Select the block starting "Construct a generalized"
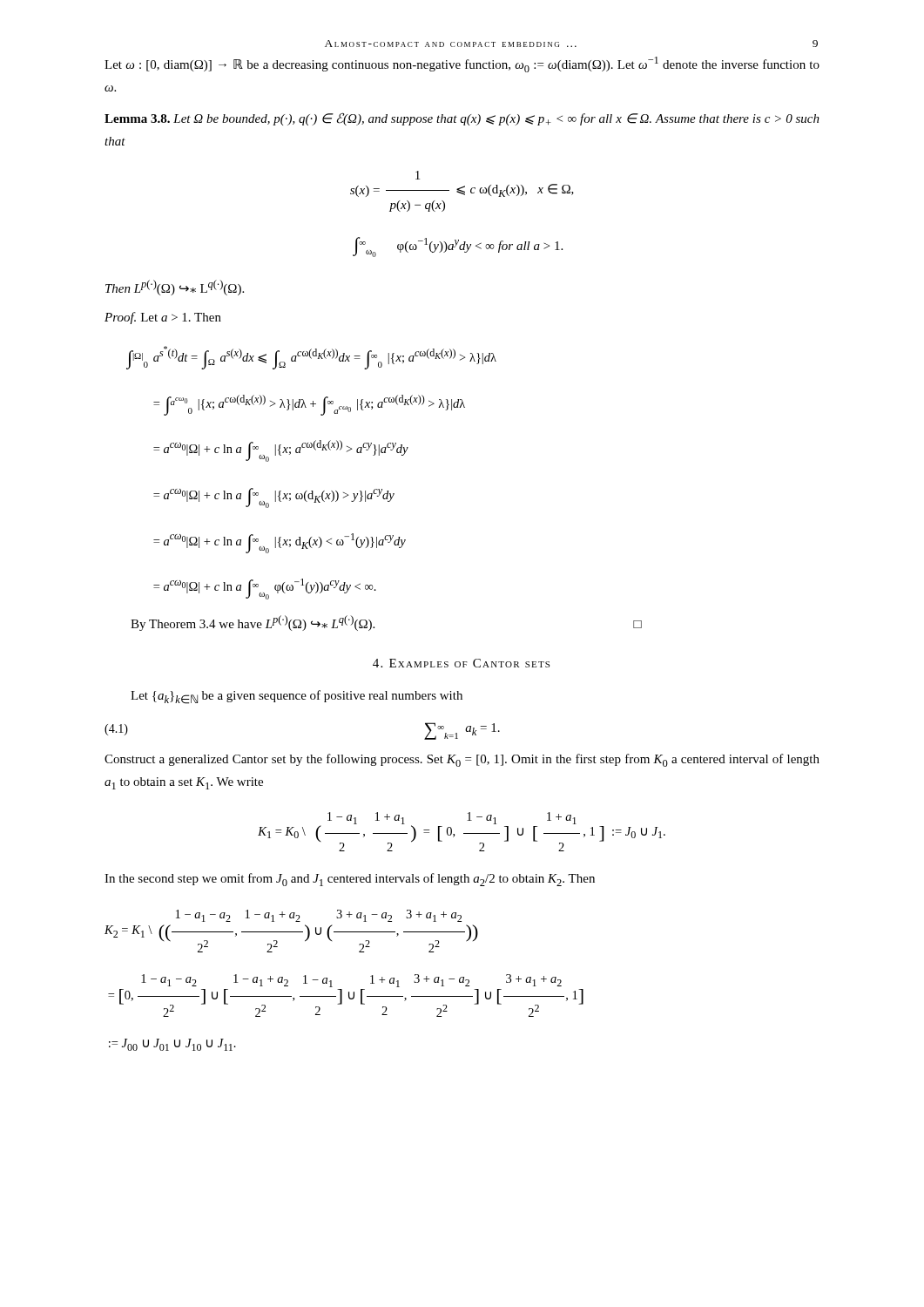The height and width of the screenshot is (1307, 924). pyautogui.click(x=462, y=772)
